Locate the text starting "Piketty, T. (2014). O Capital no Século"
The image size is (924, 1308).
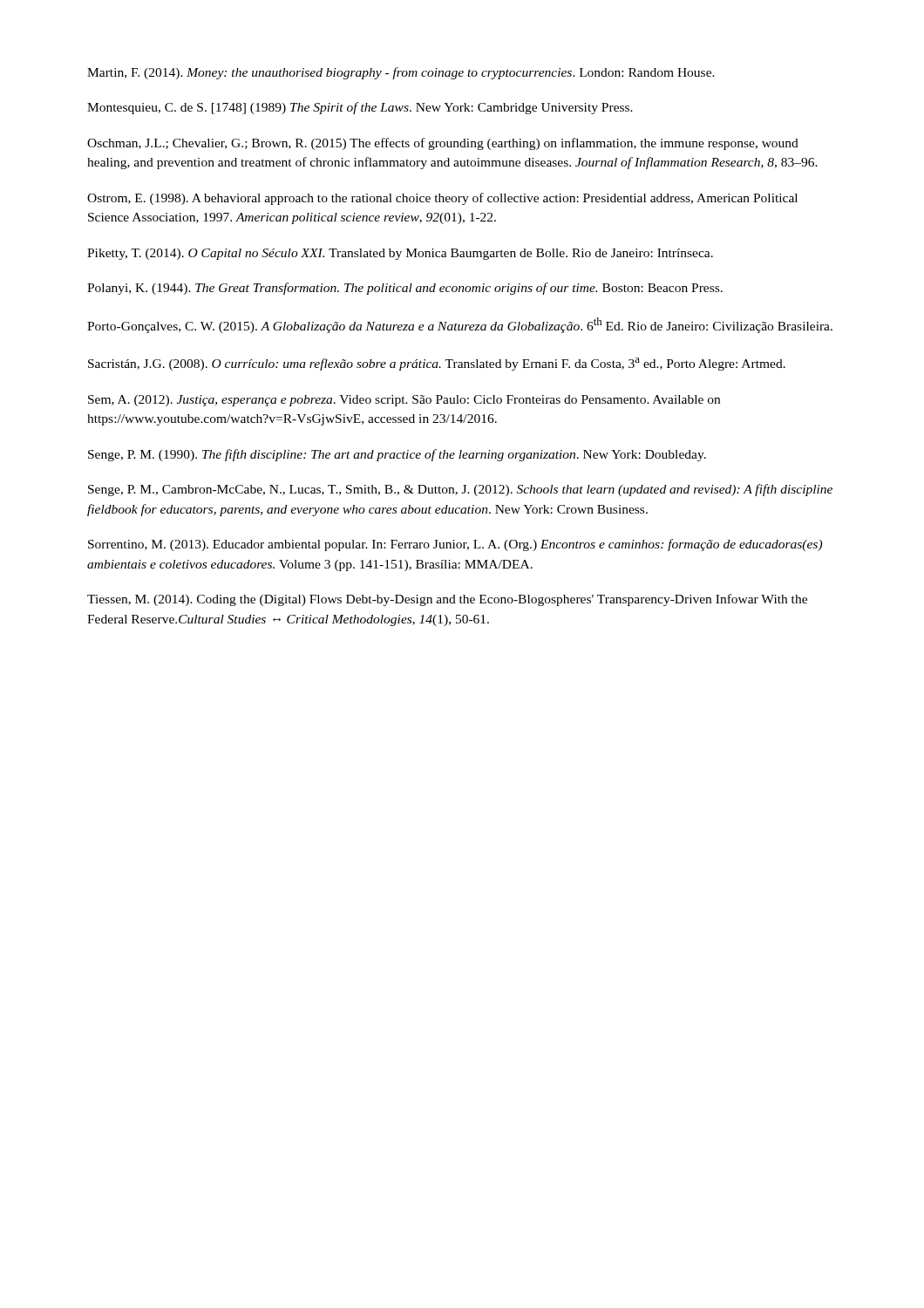pyautogui.click(x=400, y=252)
